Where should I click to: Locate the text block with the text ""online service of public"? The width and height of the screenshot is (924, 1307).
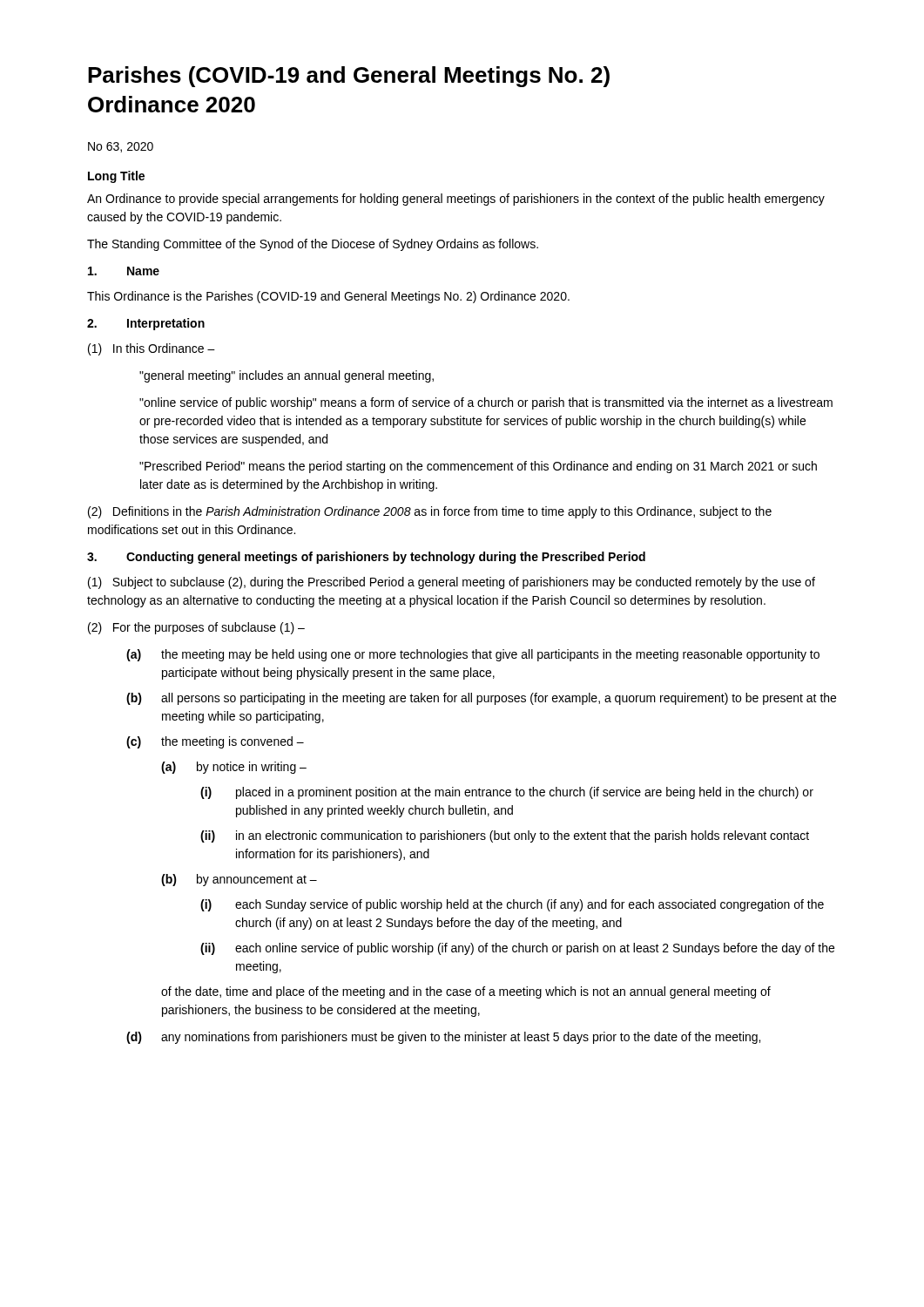click(x=462, y=421)
